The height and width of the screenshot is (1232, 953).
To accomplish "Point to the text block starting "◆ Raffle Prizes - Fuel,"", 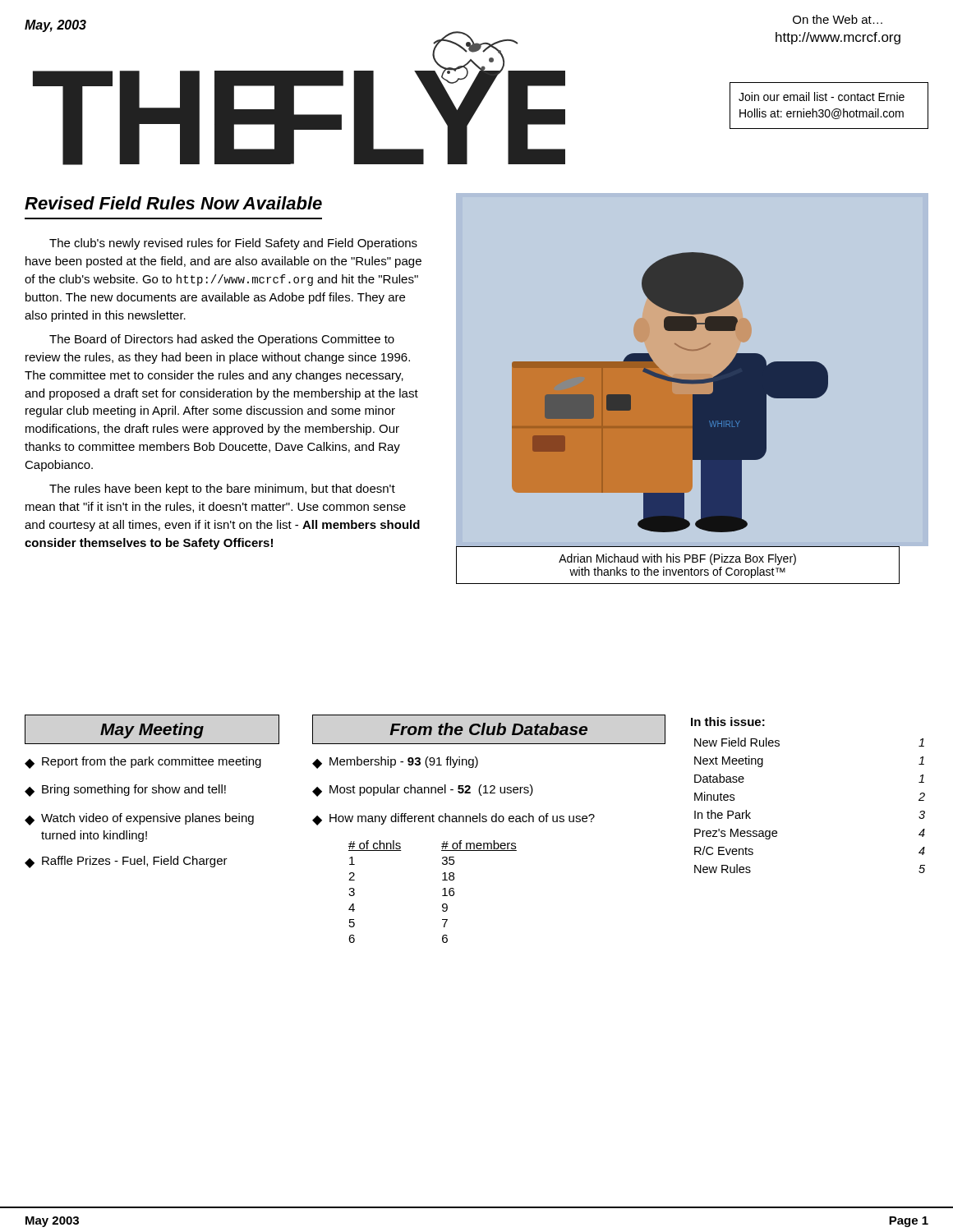I will (x=126, y=862).
